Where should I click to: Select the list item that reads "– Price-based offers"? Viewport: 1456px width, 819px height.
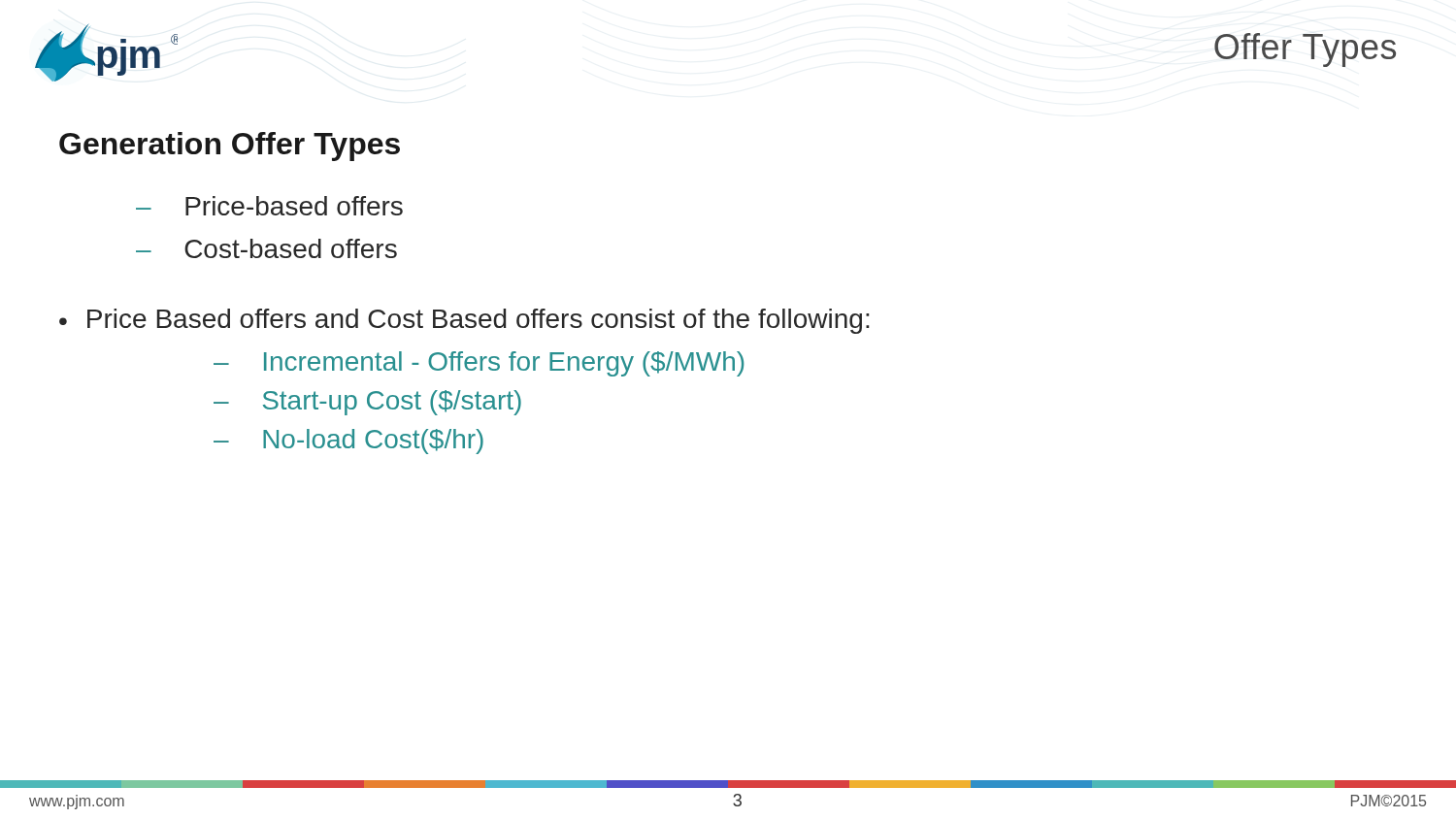[x=270, y=207]
